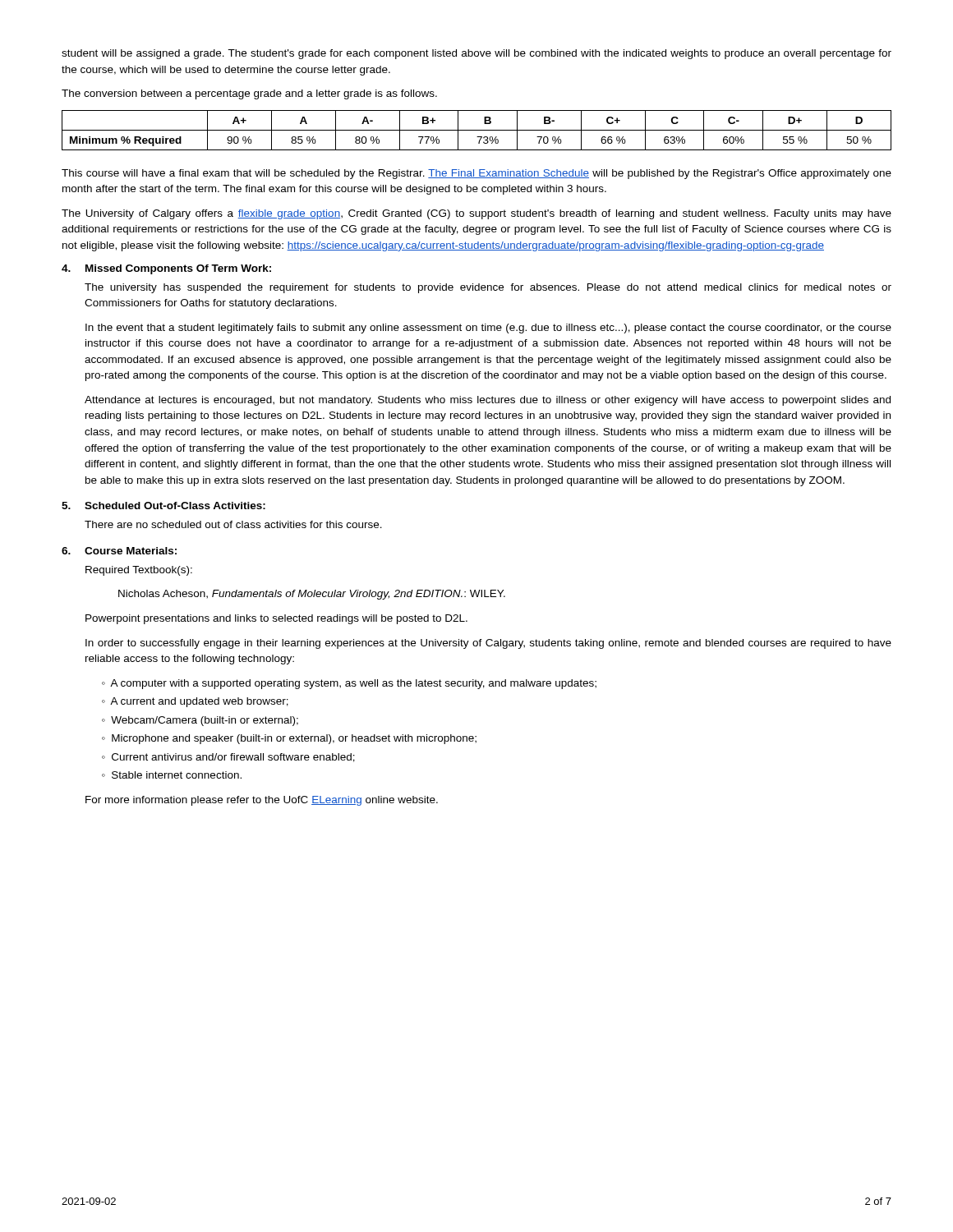Locate the text starting "5. Scheduled Out-of-Class Activities:"

pos(164,506)
